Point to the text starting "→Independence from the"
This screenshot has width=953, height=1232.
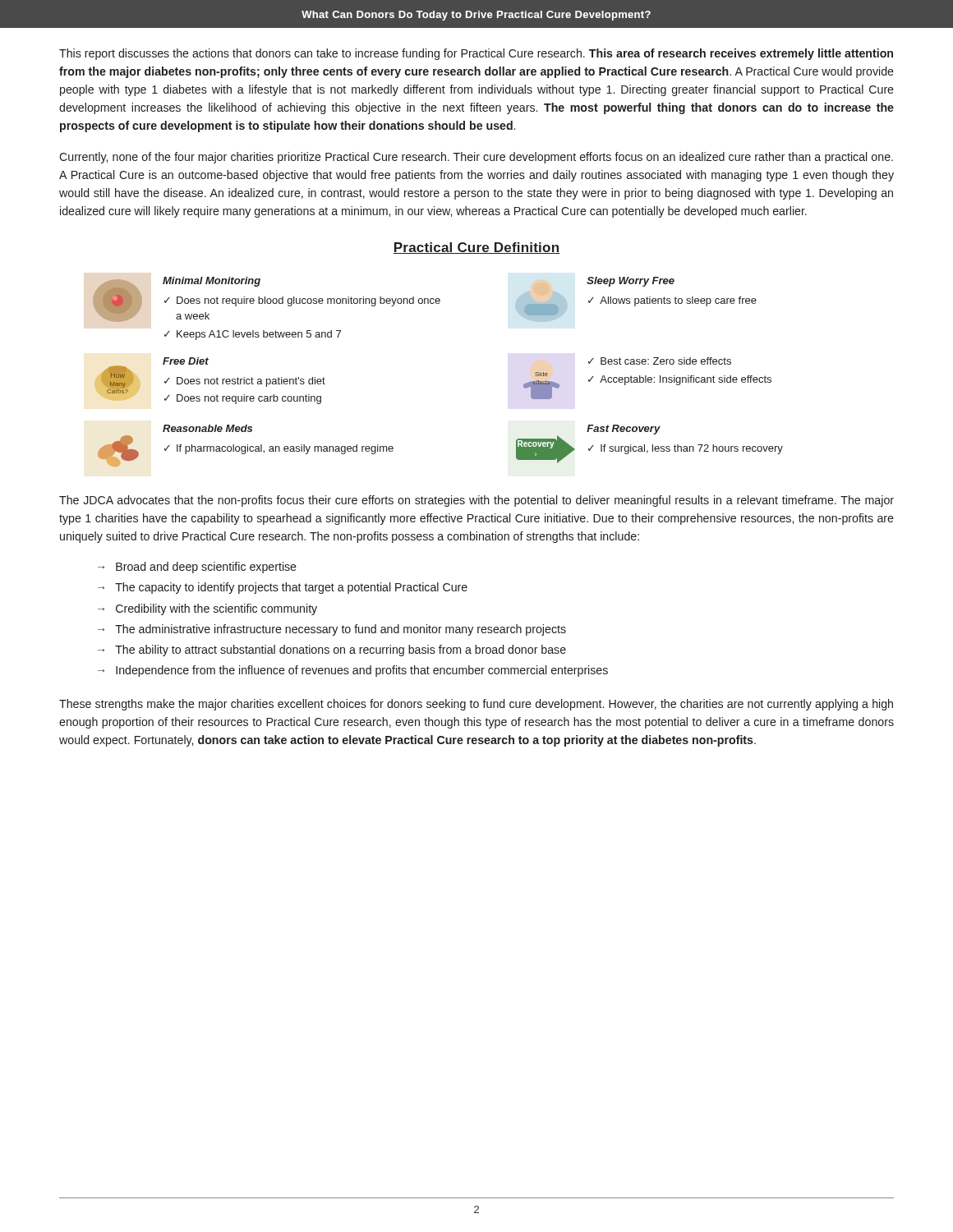pos(352,671)
